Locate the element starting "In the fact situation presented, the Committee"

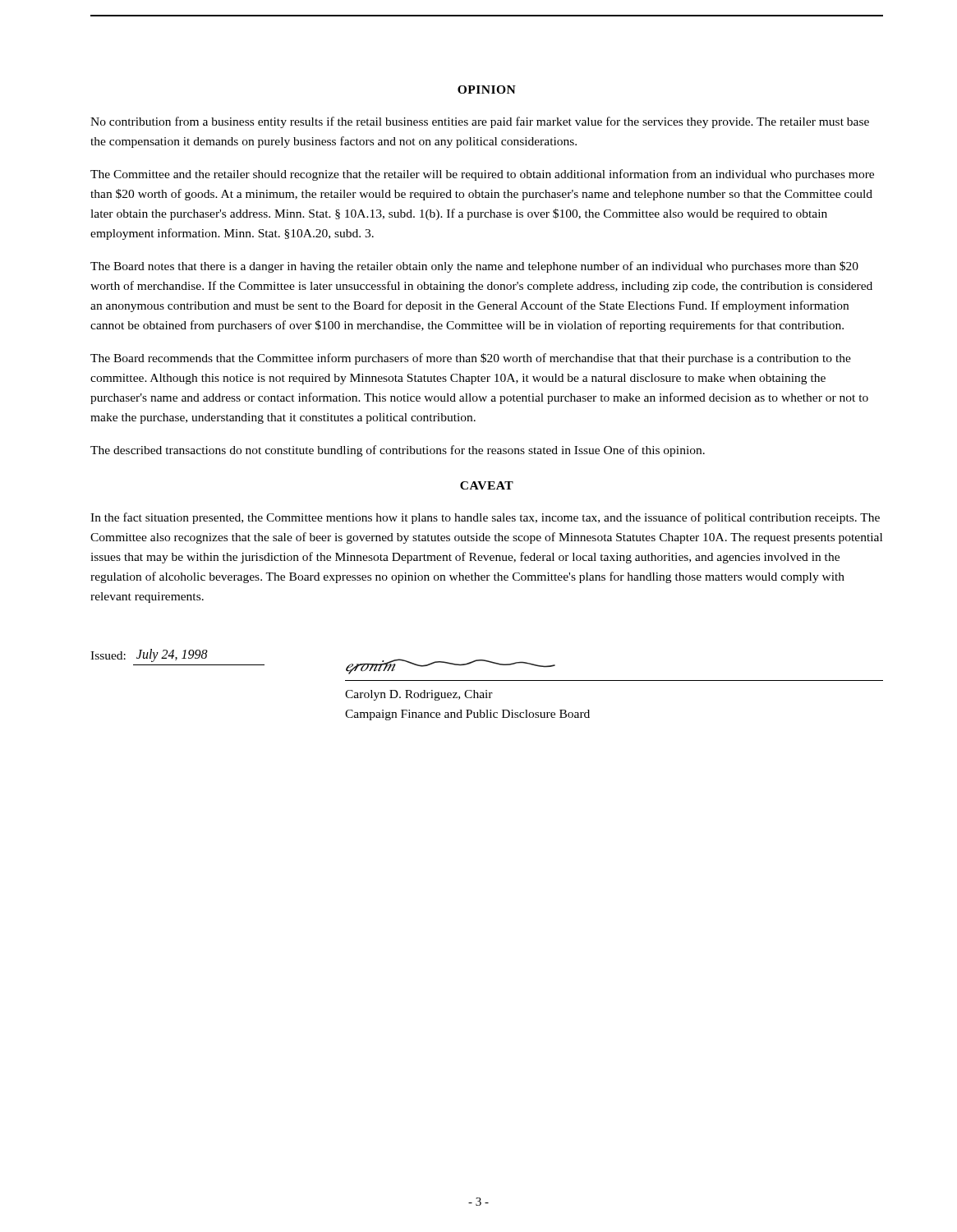point(487,557)
